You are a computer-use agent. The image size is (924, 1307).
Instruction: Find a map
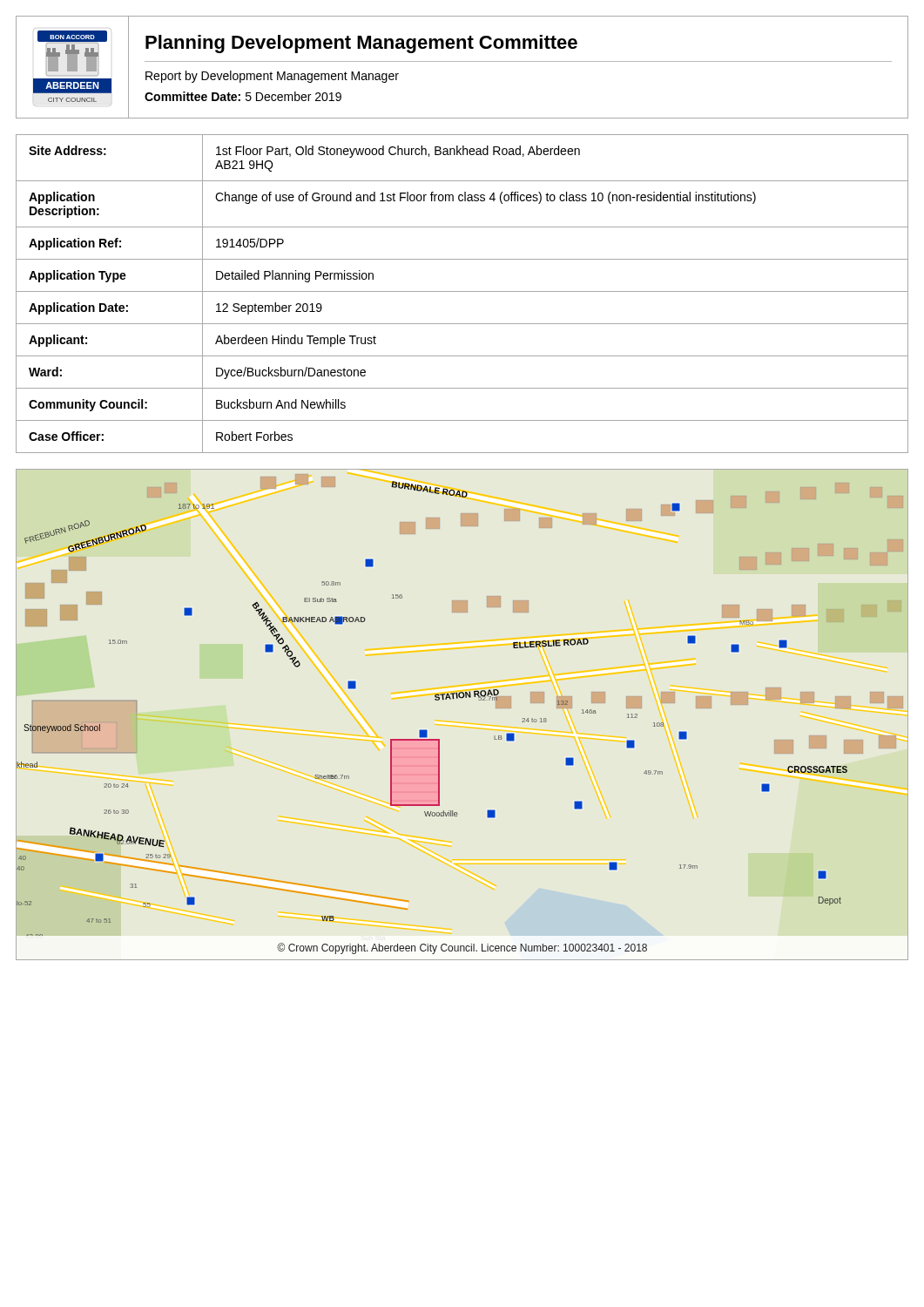coord(462,715)
